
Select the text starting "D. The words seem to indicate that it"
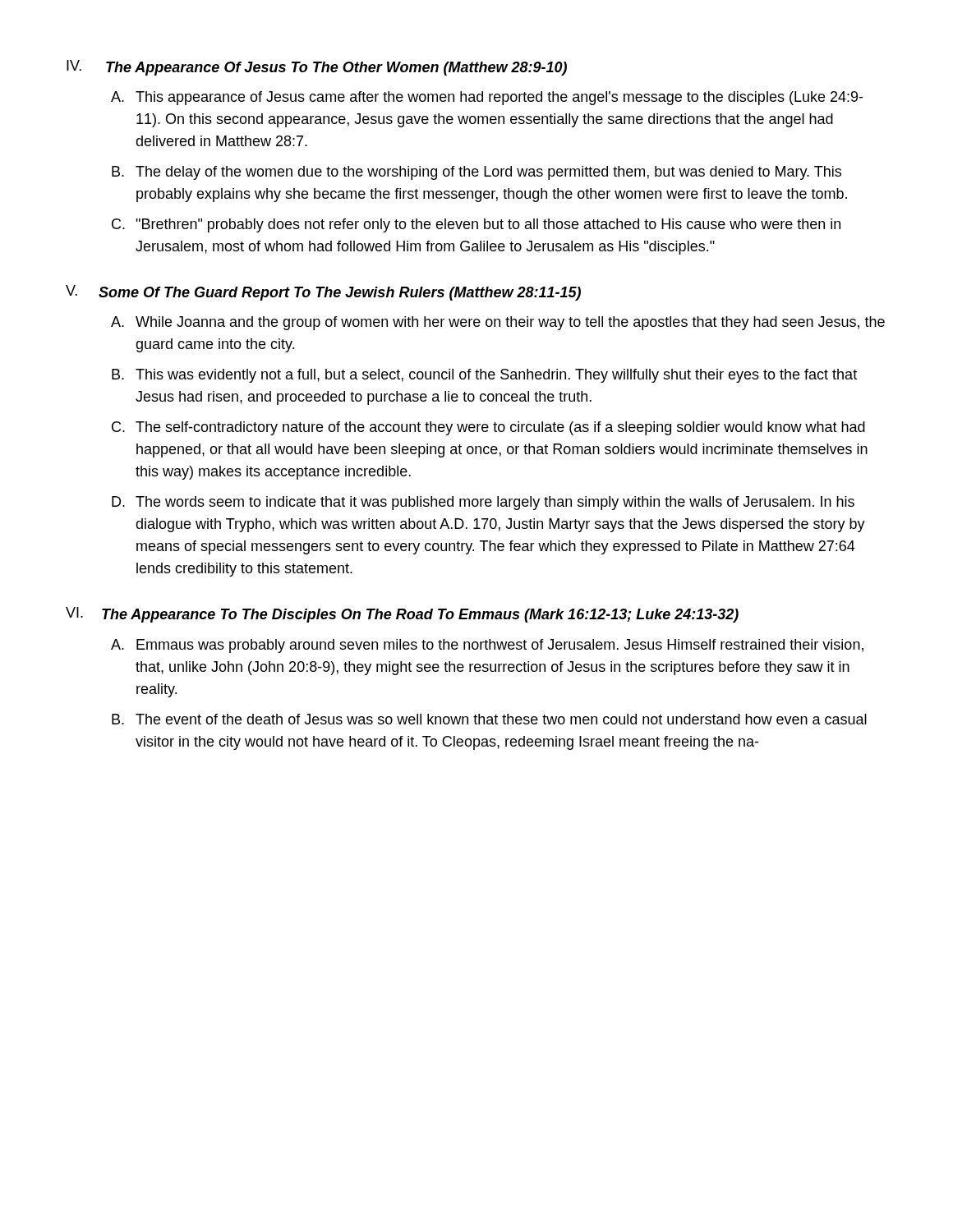[x=499, y=536]
